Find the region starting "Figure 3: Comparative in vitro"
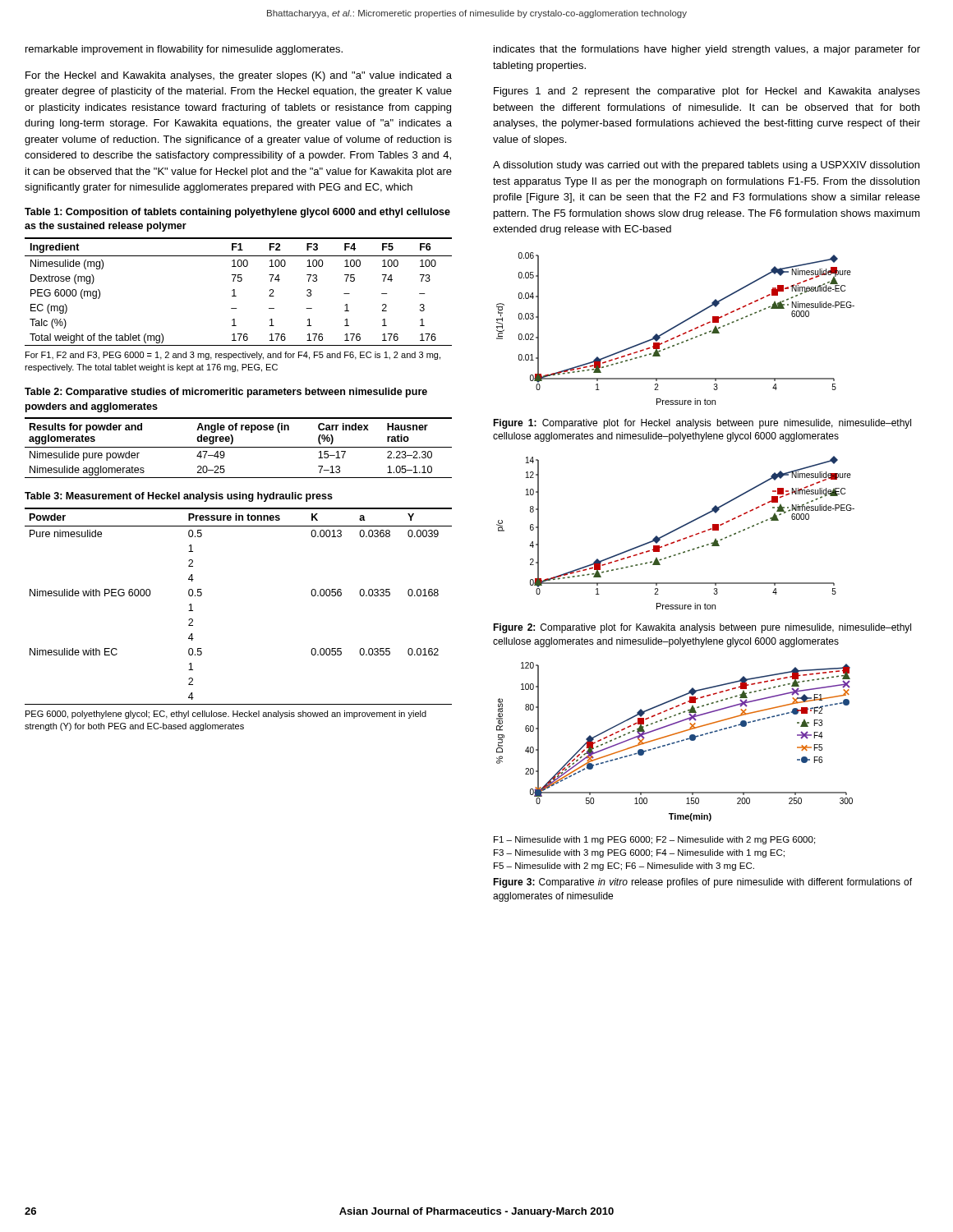This screenshot has height=1232, width=953. tap(702, 889)
